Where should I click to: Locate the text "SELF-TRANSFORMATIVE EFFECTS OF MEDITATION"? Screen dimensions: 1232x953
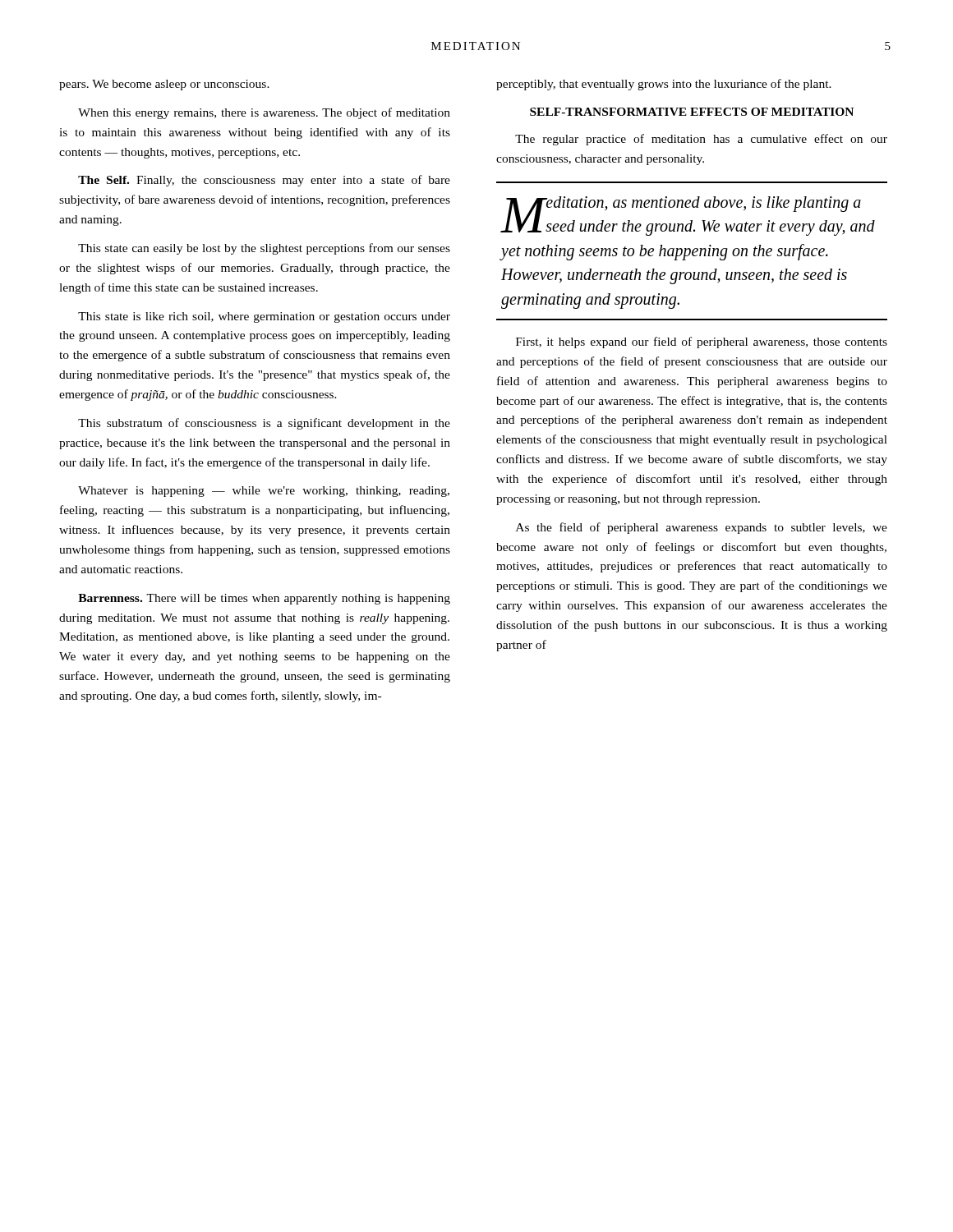click(692, 111)
